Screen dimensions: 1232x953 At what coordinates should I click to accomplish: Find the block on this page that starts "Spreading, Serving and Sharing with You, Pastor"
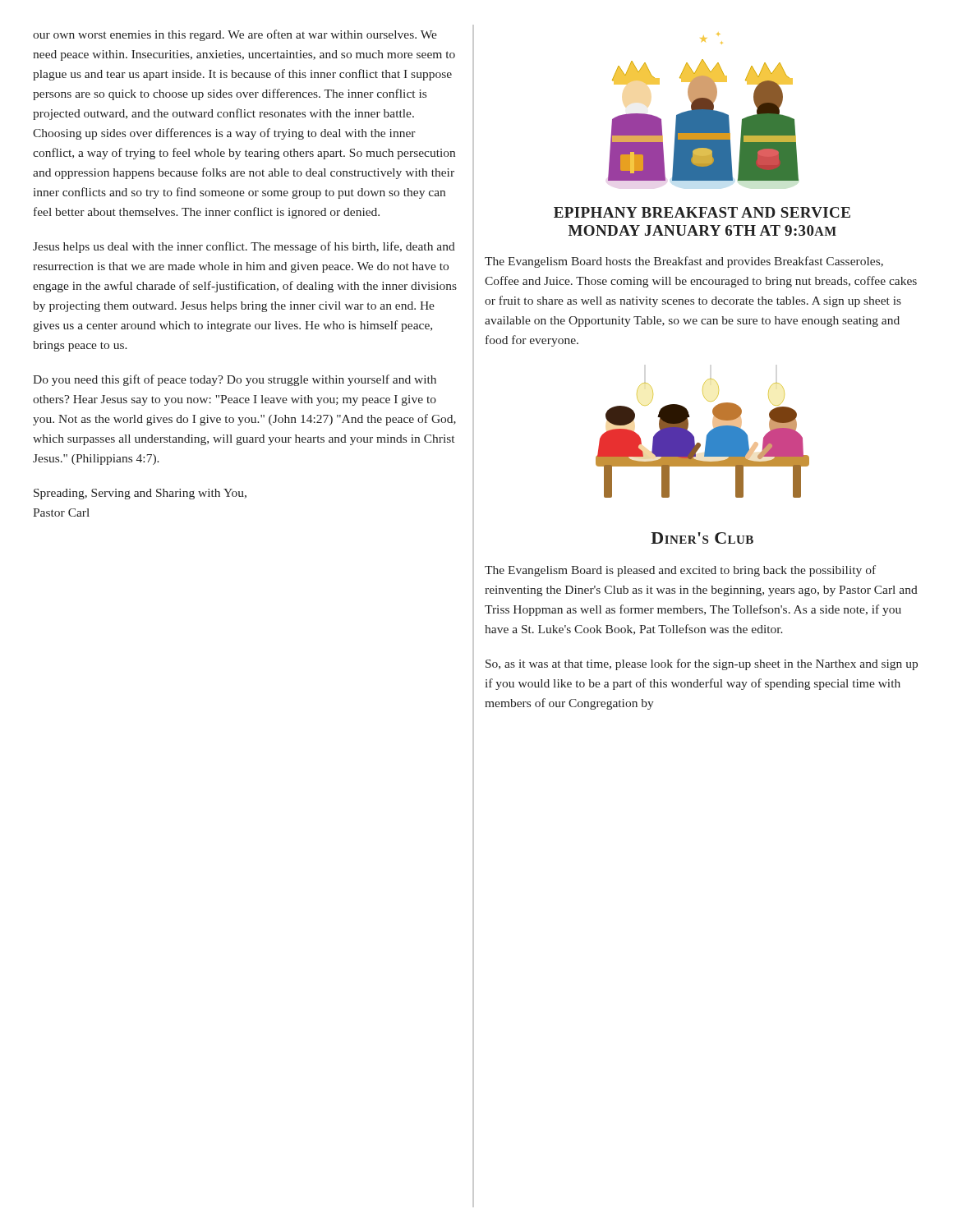point(140,503)
